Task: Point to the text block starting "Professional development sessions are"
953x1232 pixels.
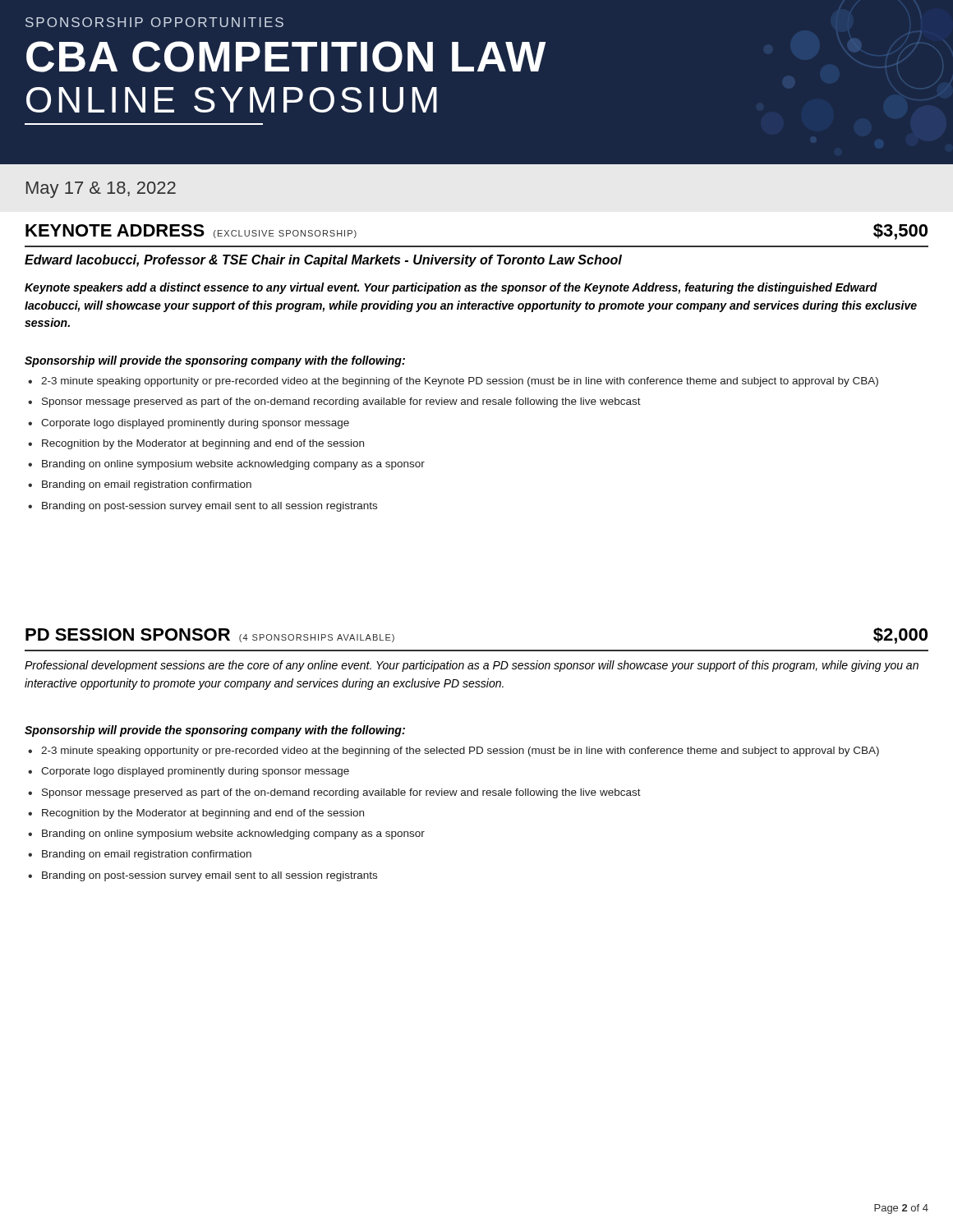Action: tap(472, 674)
